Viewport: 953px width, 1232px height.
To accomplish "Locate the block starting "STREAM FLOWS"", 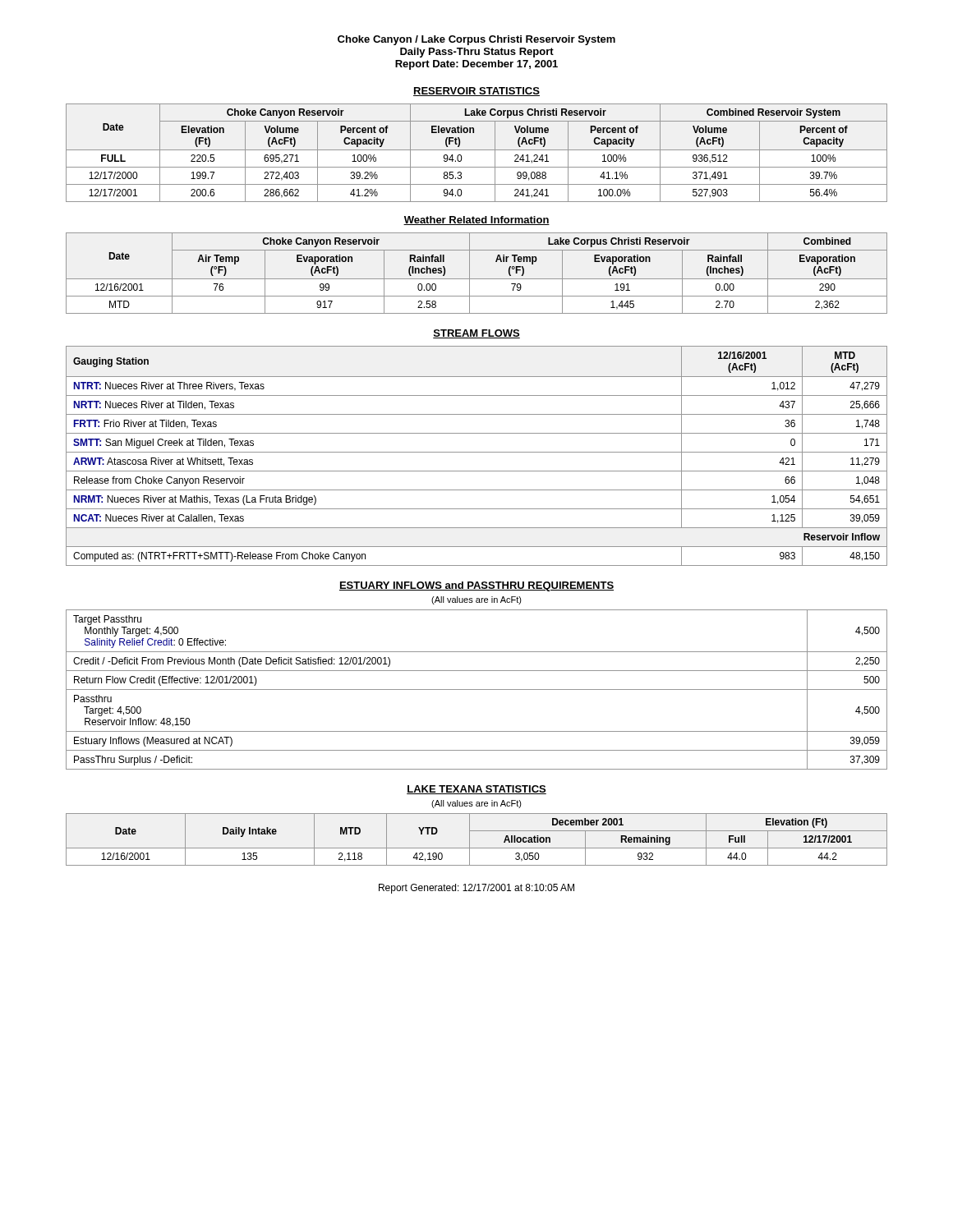I will (x=476, y=333).
